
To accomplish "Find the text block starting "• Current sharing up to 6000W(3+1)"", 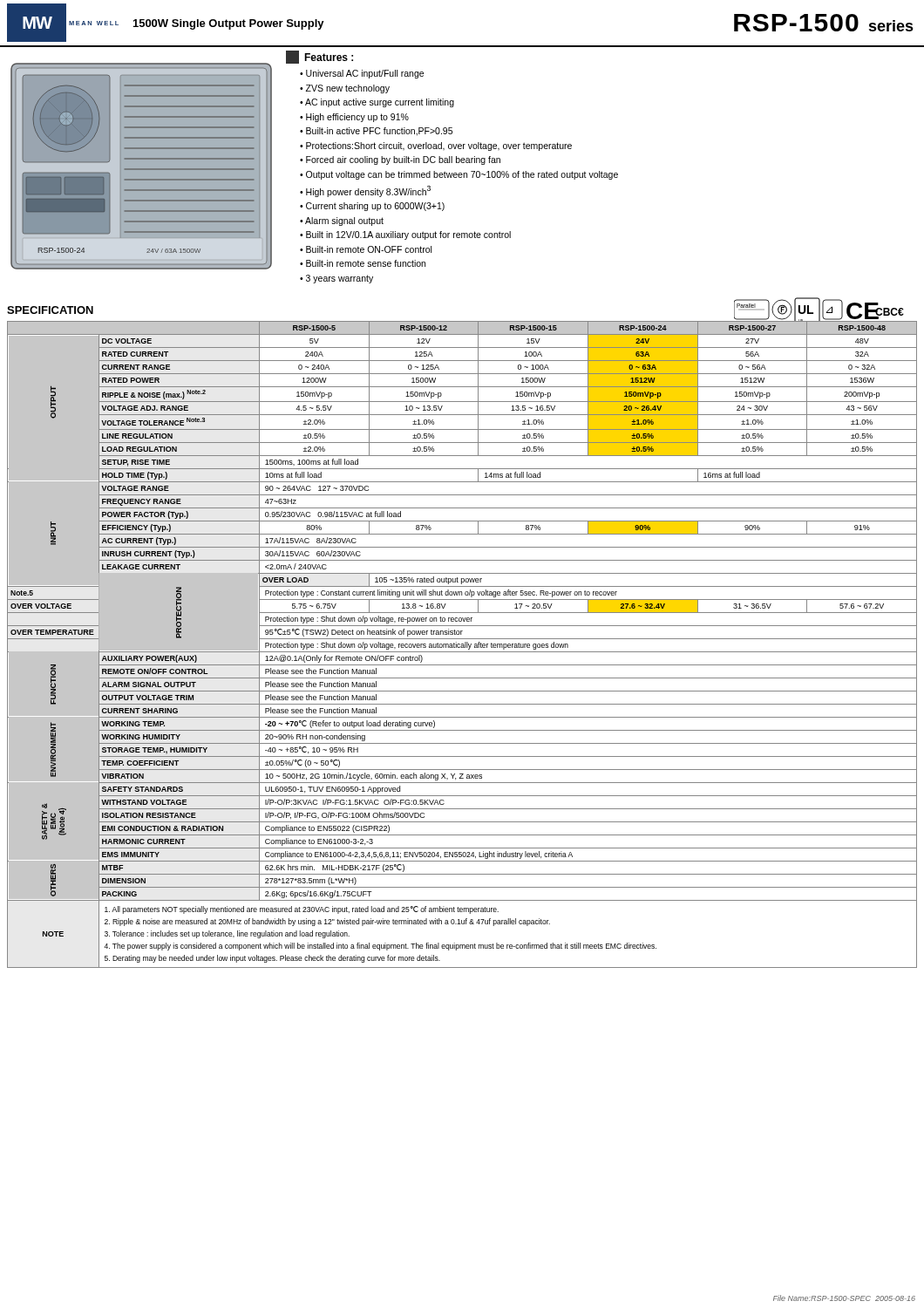I will coord(372,206).
